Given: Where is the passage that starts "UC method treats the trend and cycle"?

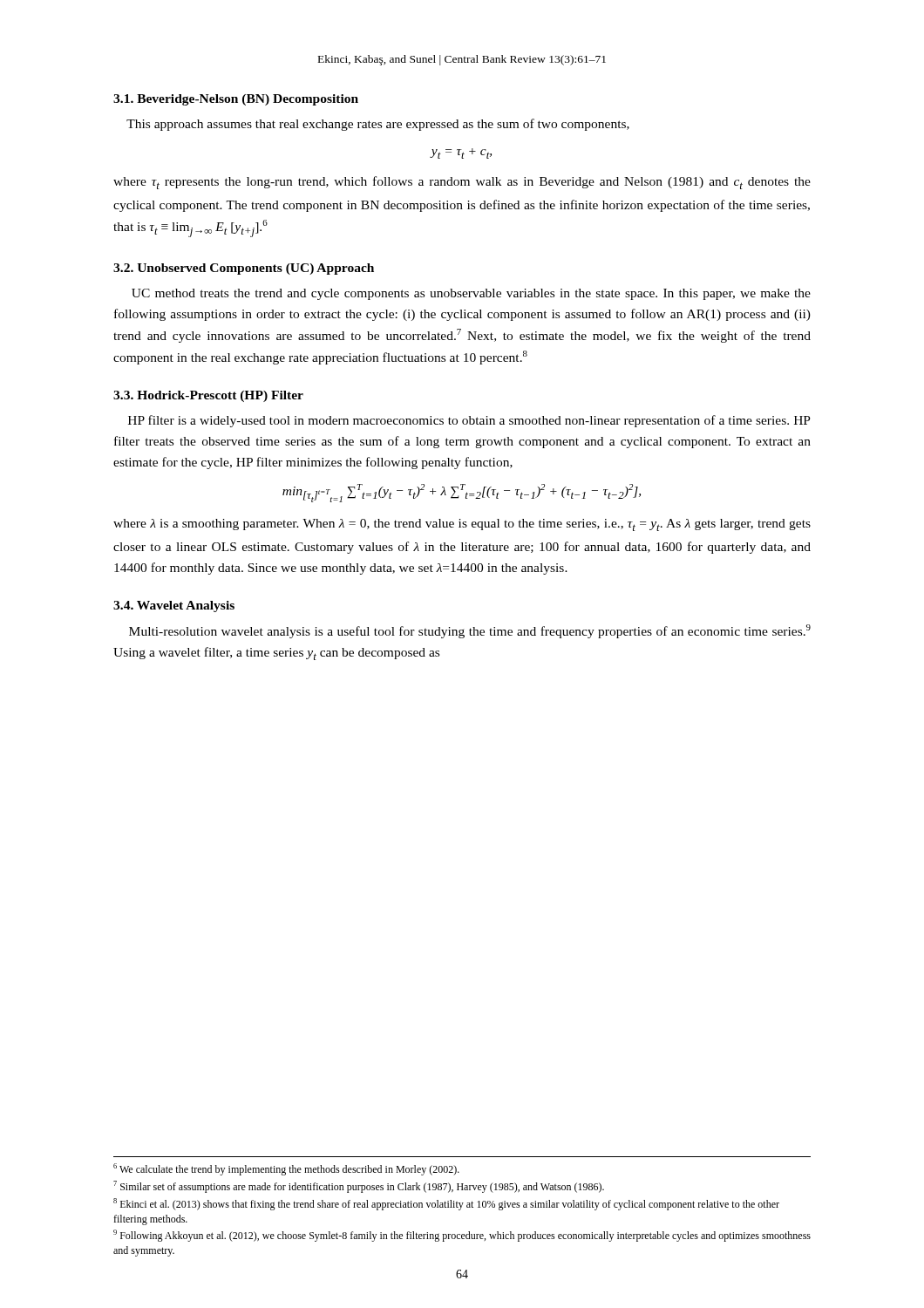Looking at the screenshot, I should point(462,325).
